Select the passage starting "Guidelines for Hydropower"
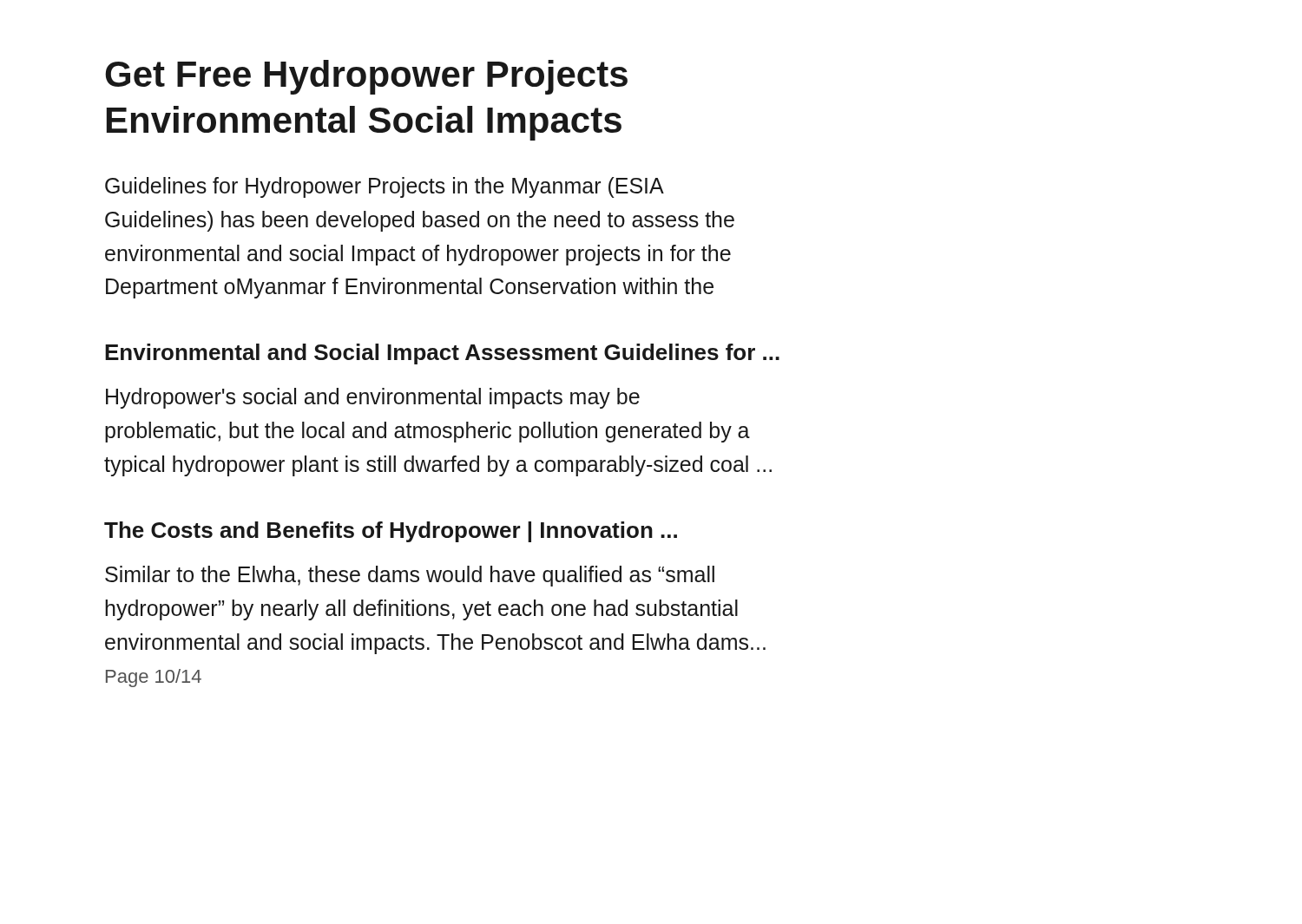The height and width of the screenshot is (924, 1302). [420, 236]
